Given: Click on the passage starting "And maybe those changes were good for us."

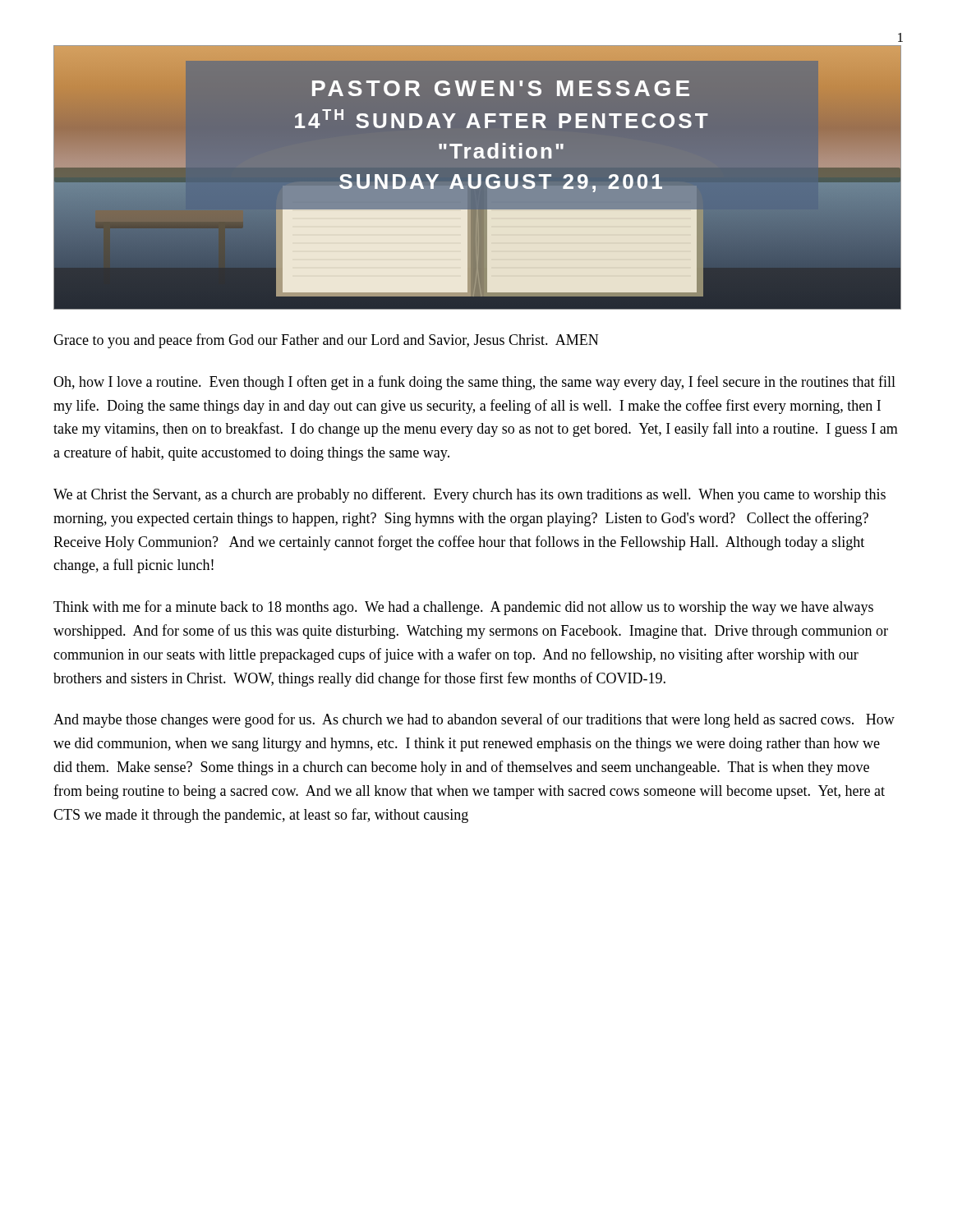Looking at the screenshot, I should coord(474,767).
